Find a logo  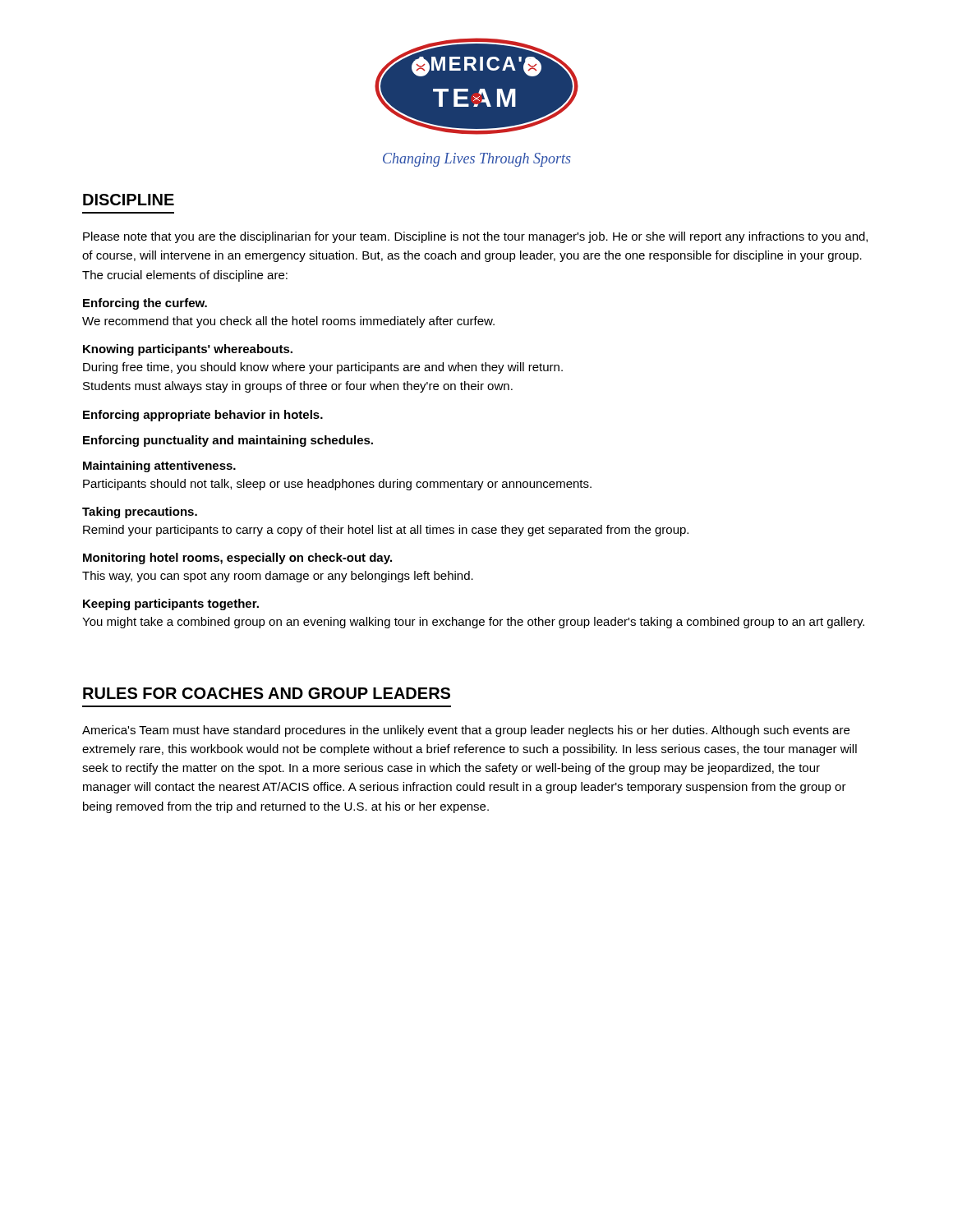[476, 87]
